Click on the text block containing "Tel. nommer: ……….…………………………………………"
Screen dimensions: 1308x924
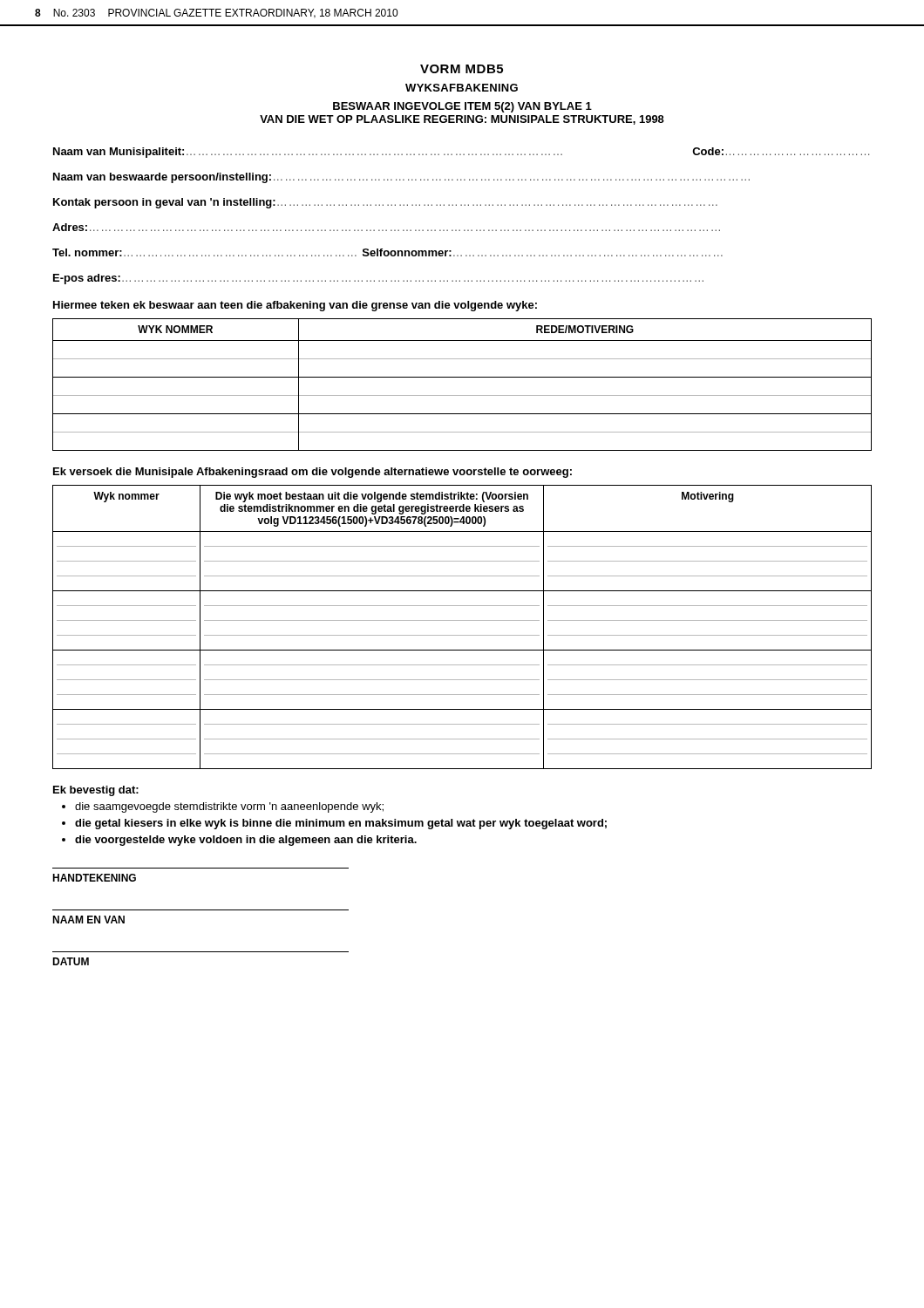click(x=462, y=252)
